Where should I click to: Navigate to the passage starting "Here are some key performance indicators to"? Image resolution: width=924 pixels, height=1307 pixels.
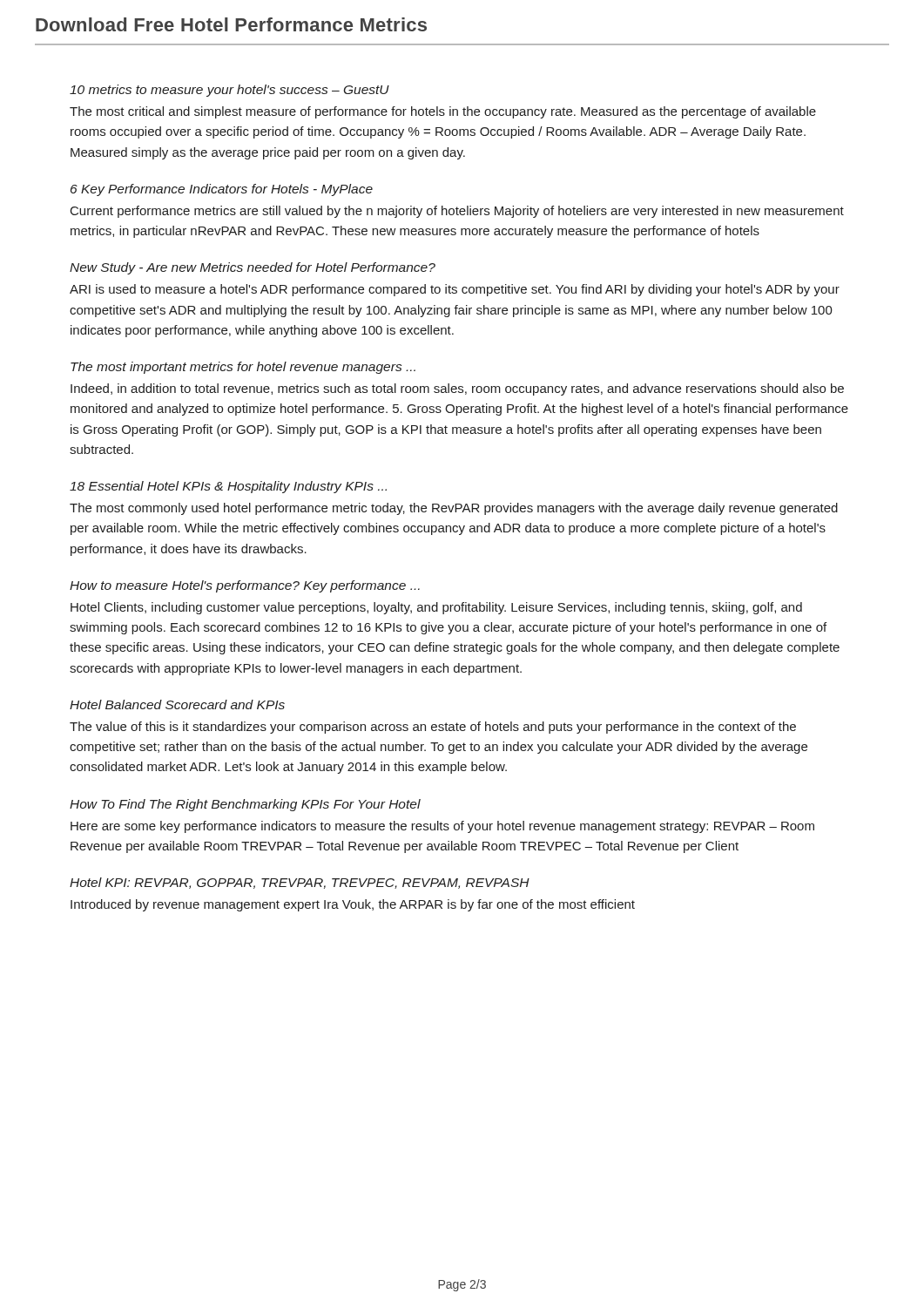462,835
